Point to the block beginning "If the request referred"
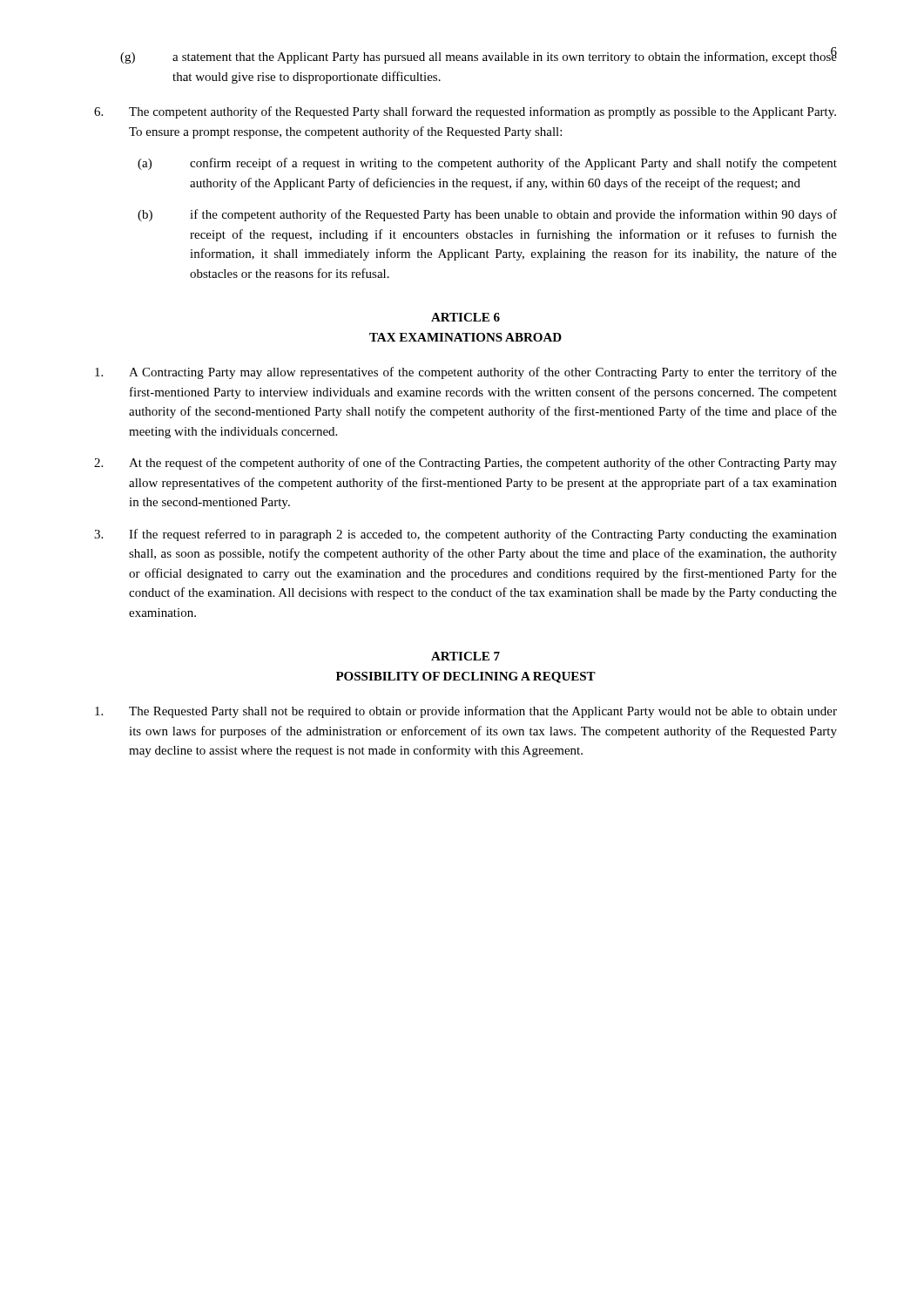This screenshot has width=924, height=1307. tap(465, 573)
